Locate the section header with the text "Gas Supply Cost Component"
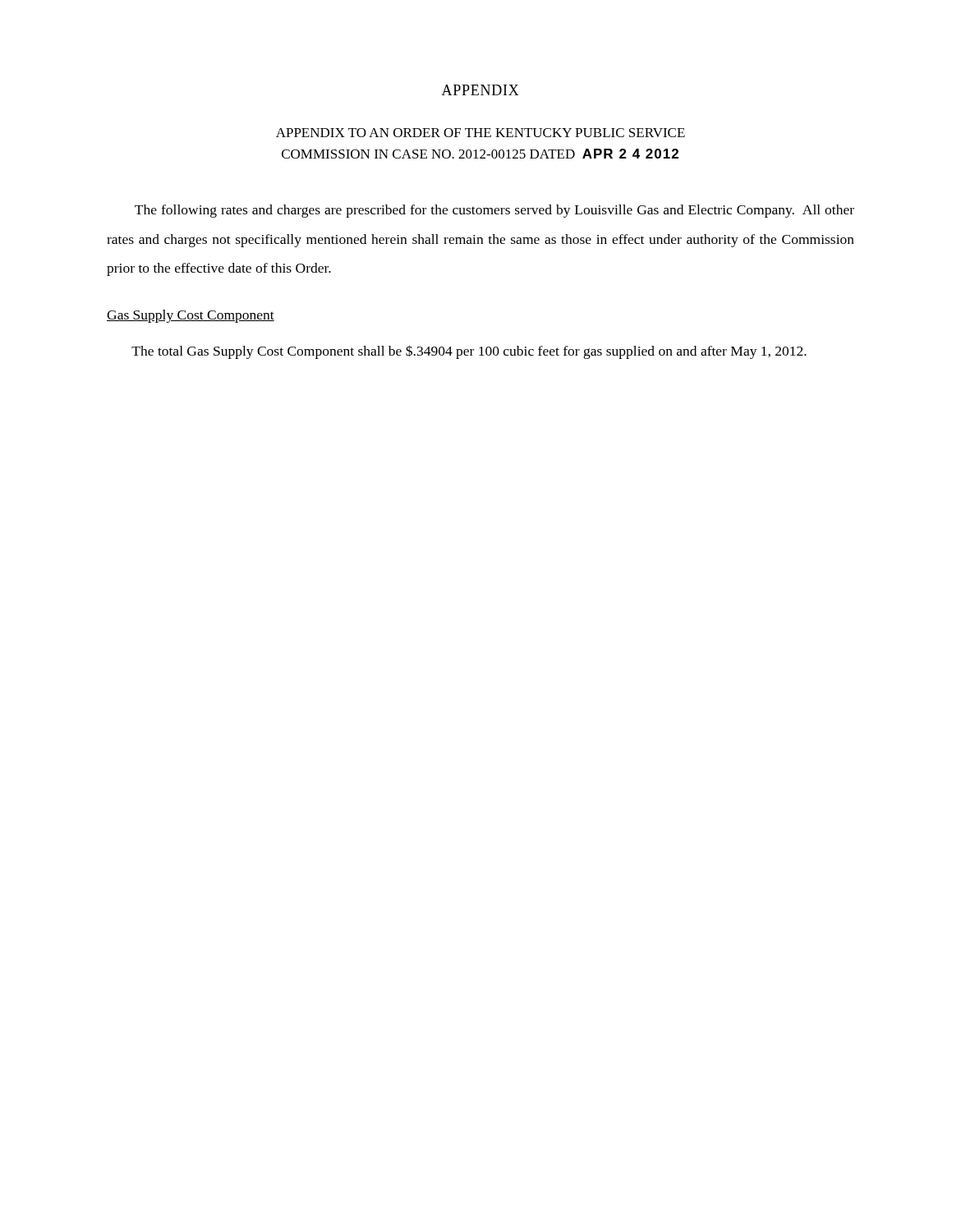The height and width of the screenshot is (1232, 961). tap(190, 315)
